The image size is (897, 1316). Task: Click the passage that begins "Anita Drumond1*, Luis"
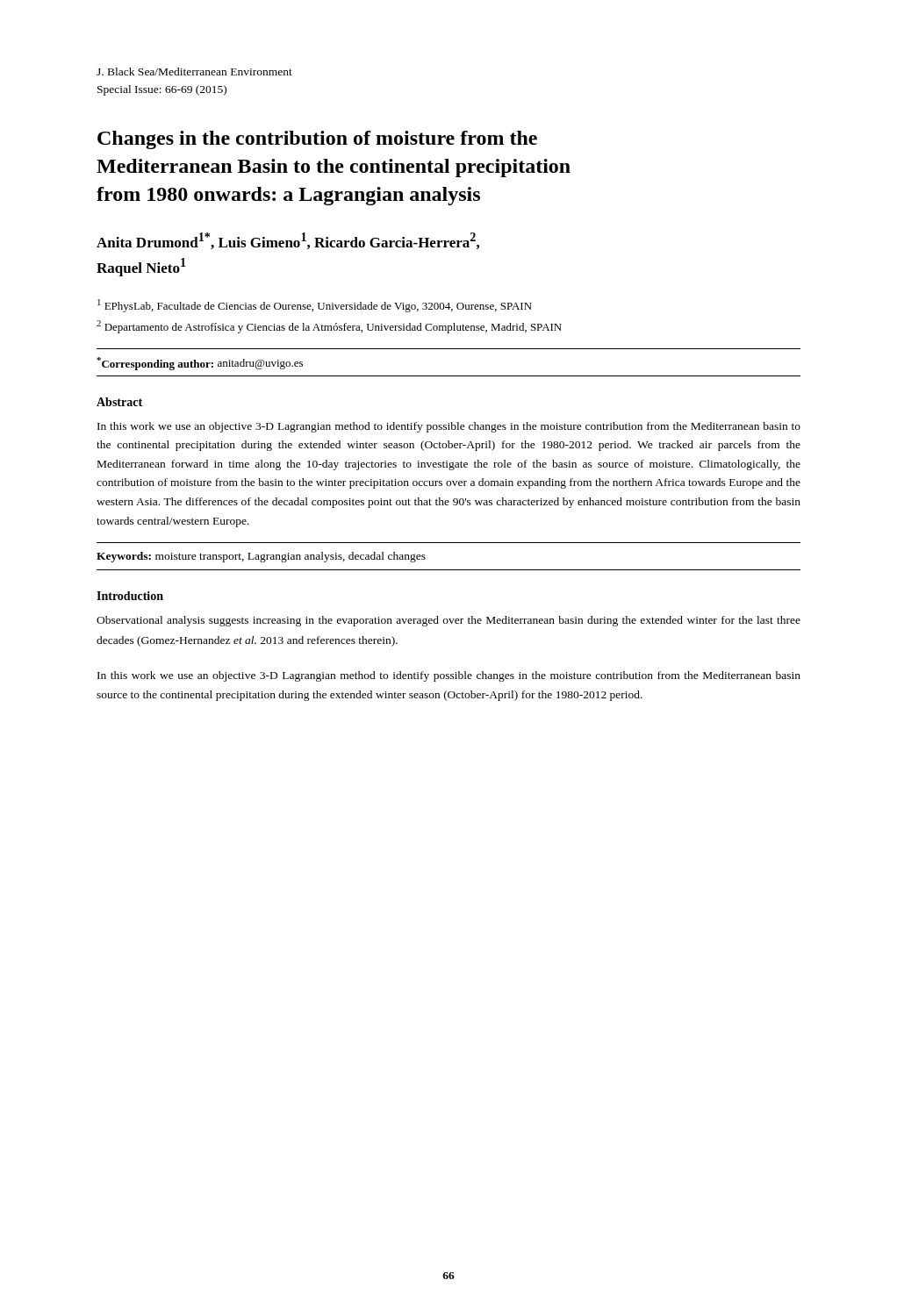pyautogui.click(x=288, y=253)
